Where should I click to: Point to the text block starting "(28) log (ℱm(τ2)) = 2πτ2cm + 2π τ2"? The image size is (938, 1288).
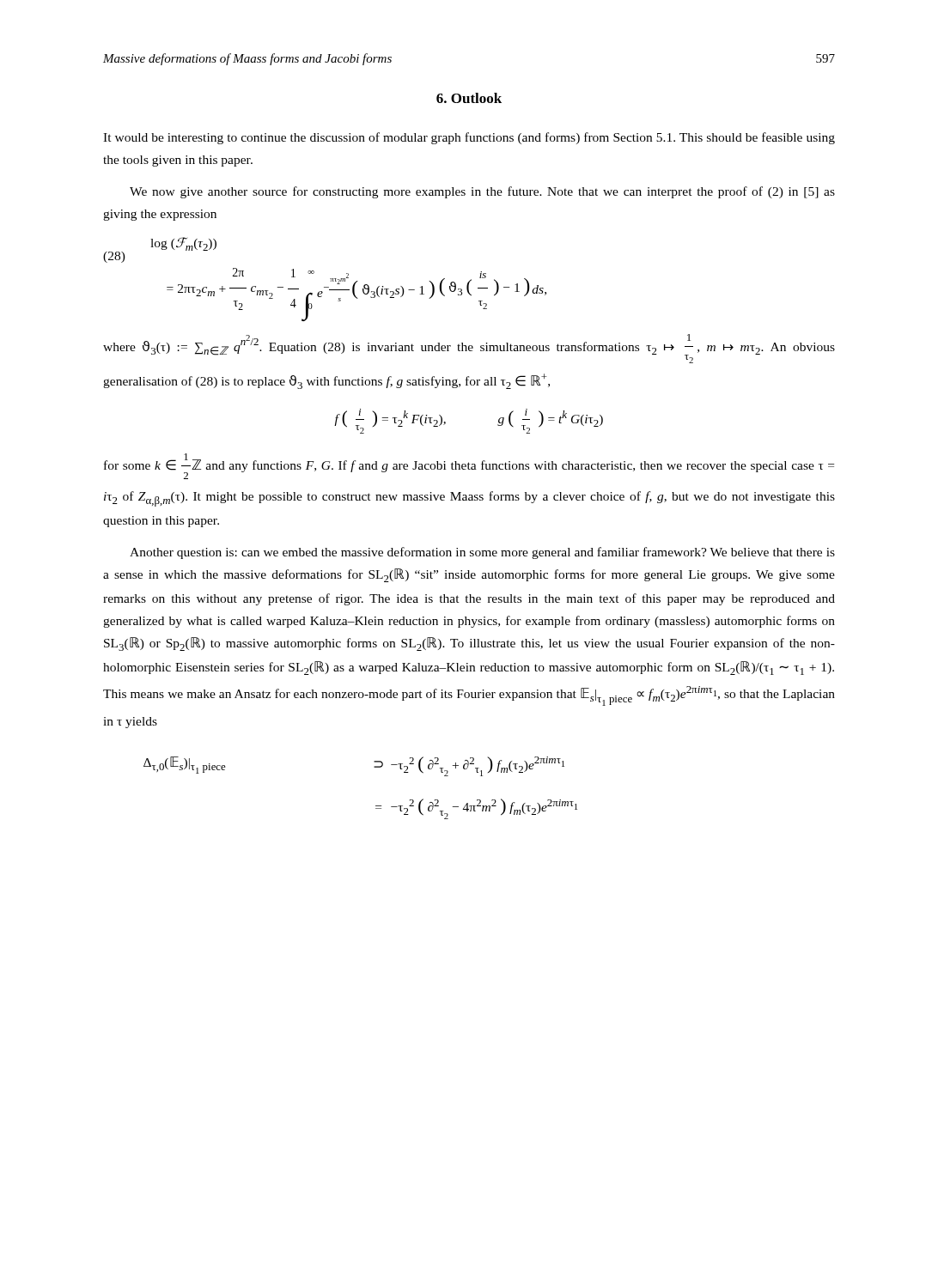(469, 274)
